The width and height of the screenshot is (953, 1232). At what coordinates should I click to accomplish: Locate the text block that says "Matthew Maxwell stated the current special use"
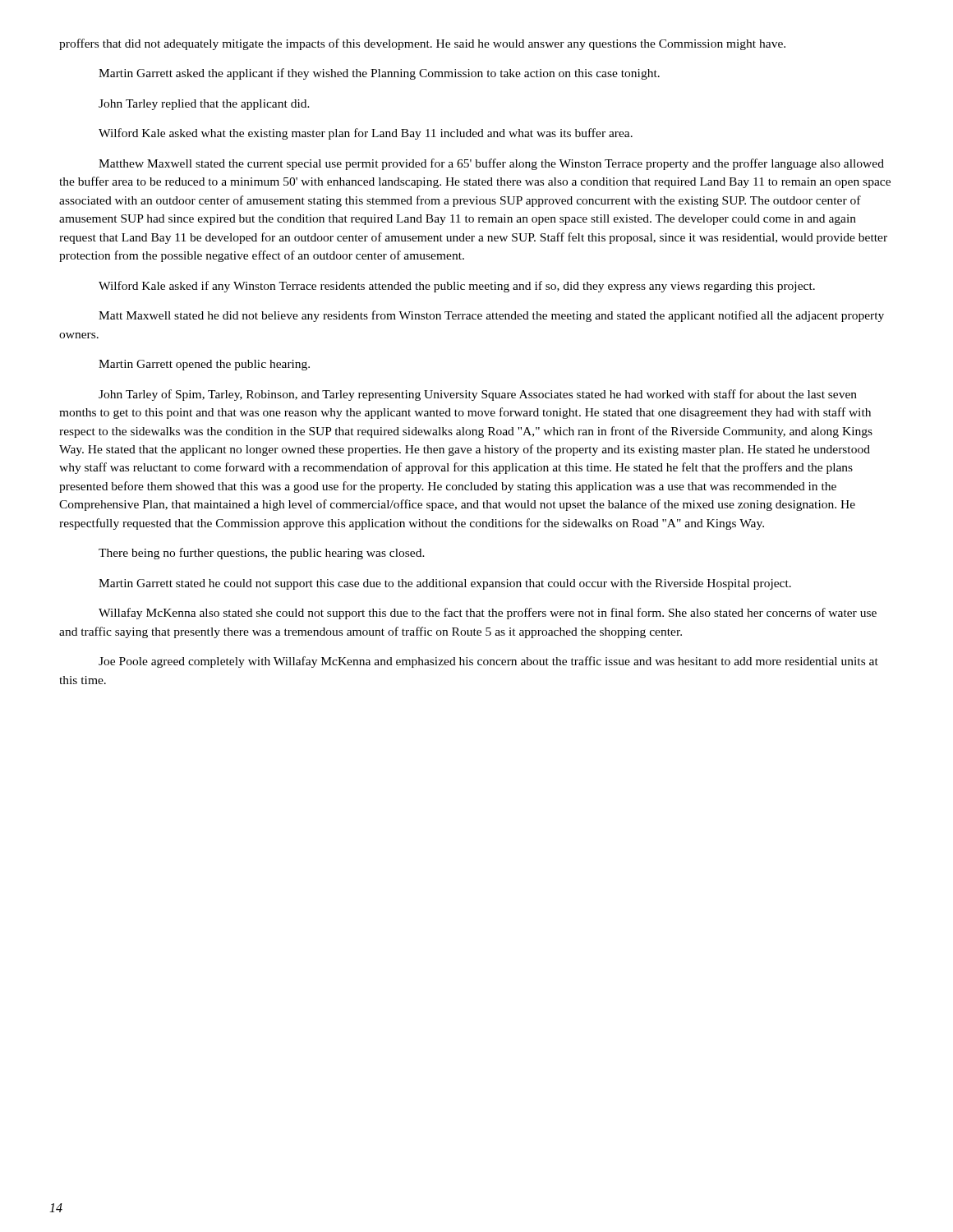pos(475,209)
